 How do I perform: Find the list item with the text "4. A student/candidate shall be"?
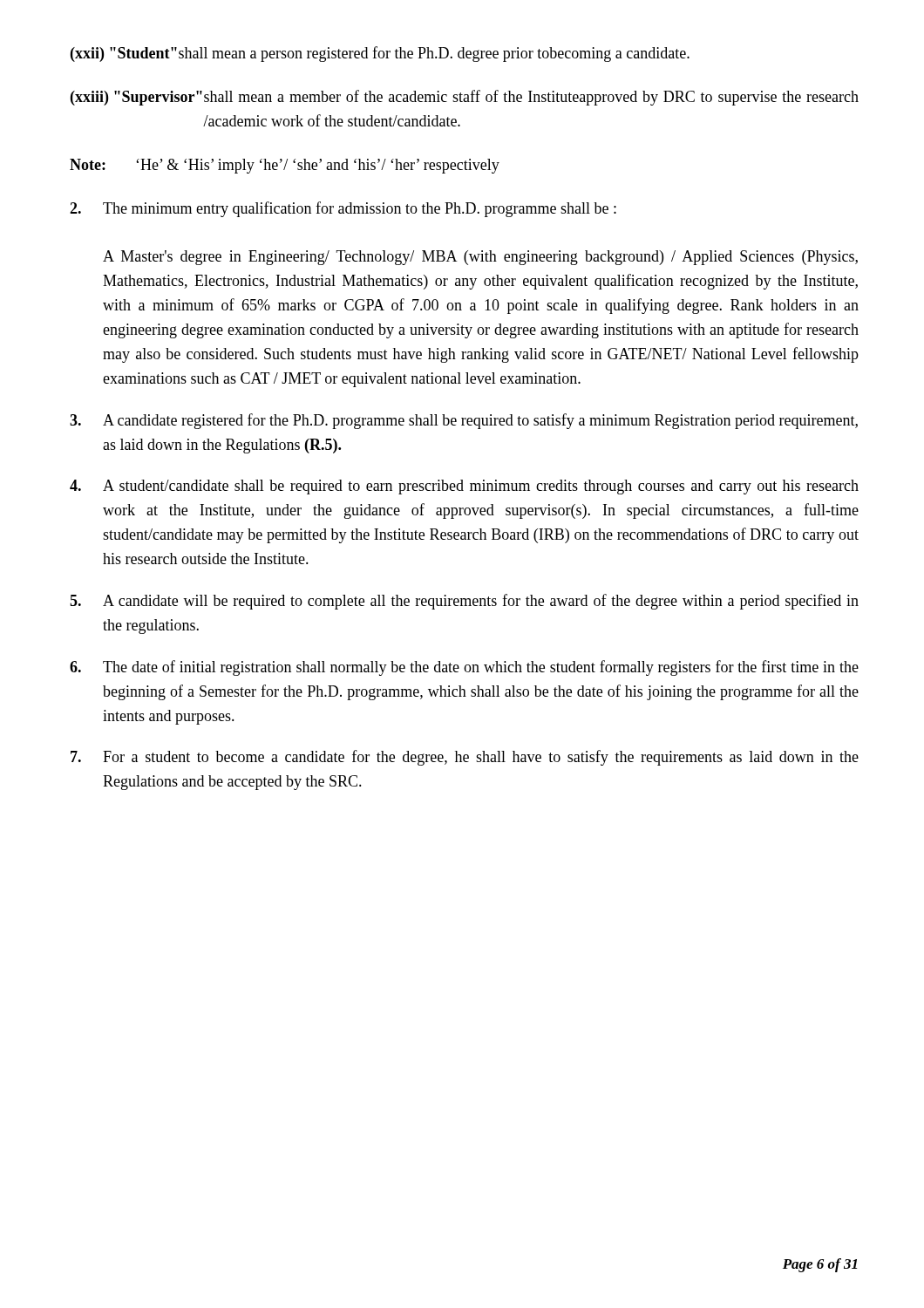point(464,523)
